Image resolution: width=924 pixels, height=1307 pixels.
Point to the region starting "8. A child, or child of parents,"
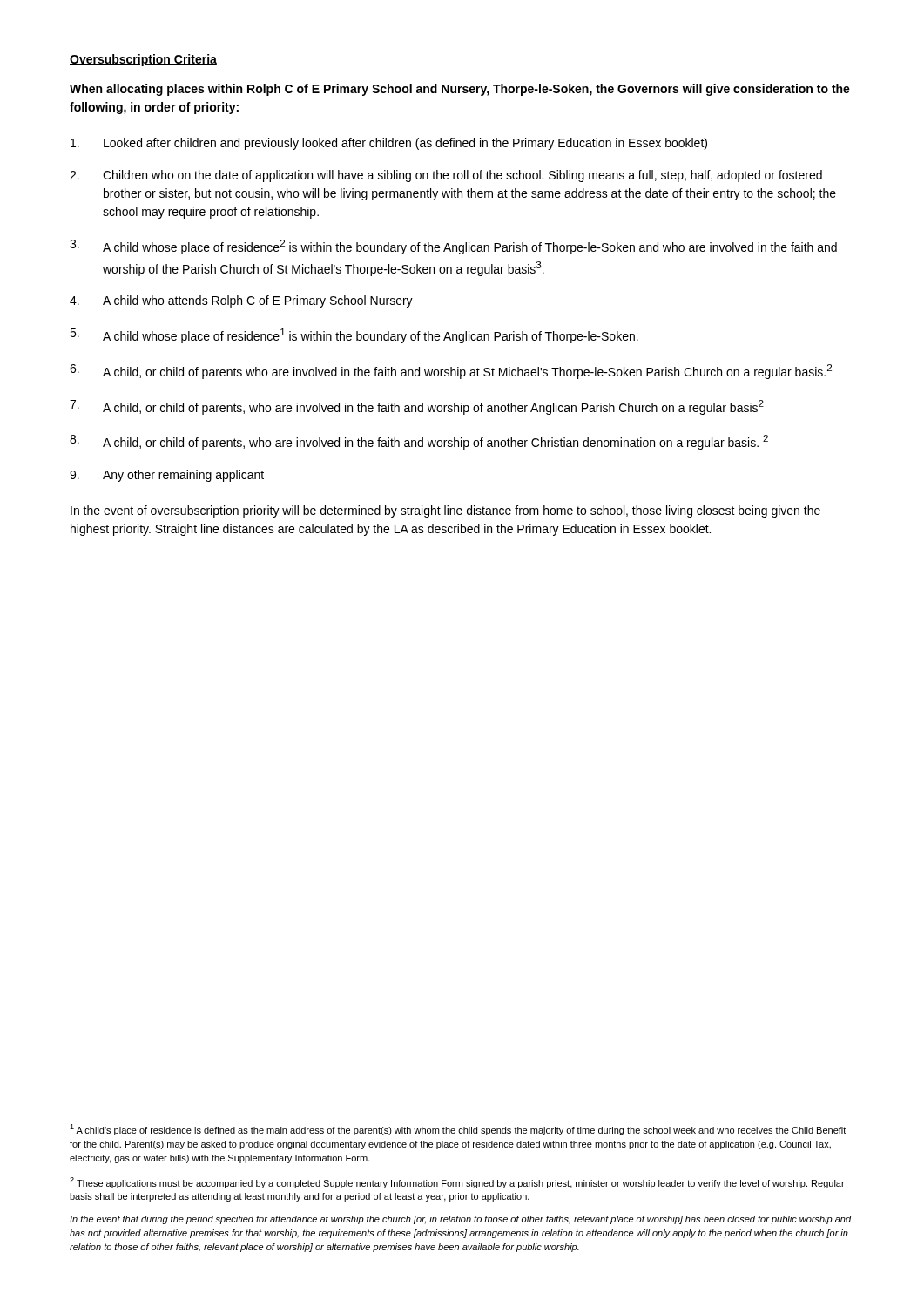coord(462,441)
